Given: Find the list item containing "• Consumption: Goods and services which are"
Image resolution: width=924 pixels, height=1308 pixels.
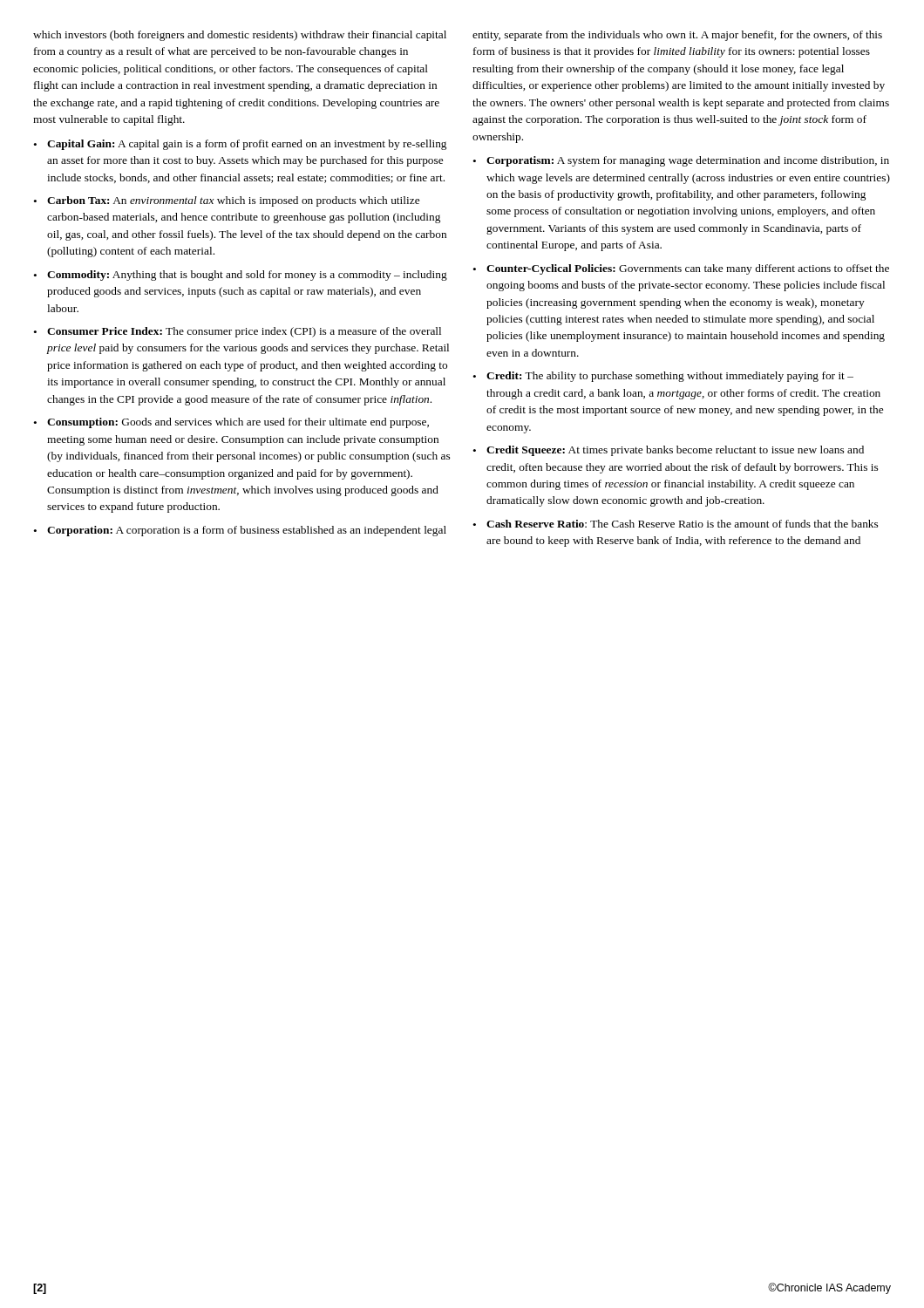Looking at the screenshot, I should pyautogui.click(x=242, y=464).
